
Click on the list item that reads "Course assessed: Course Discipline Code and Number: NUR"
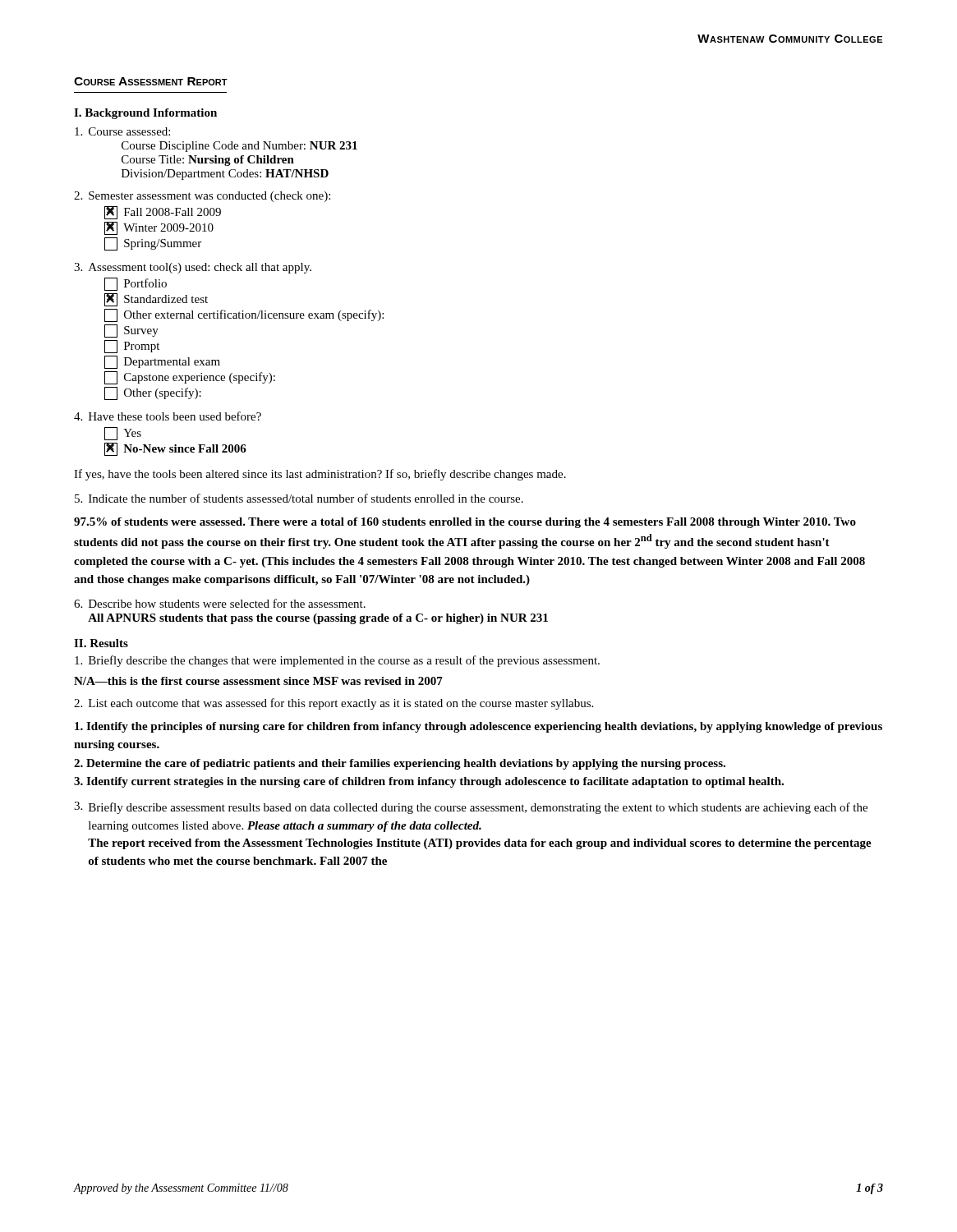[x=122, y=131]
